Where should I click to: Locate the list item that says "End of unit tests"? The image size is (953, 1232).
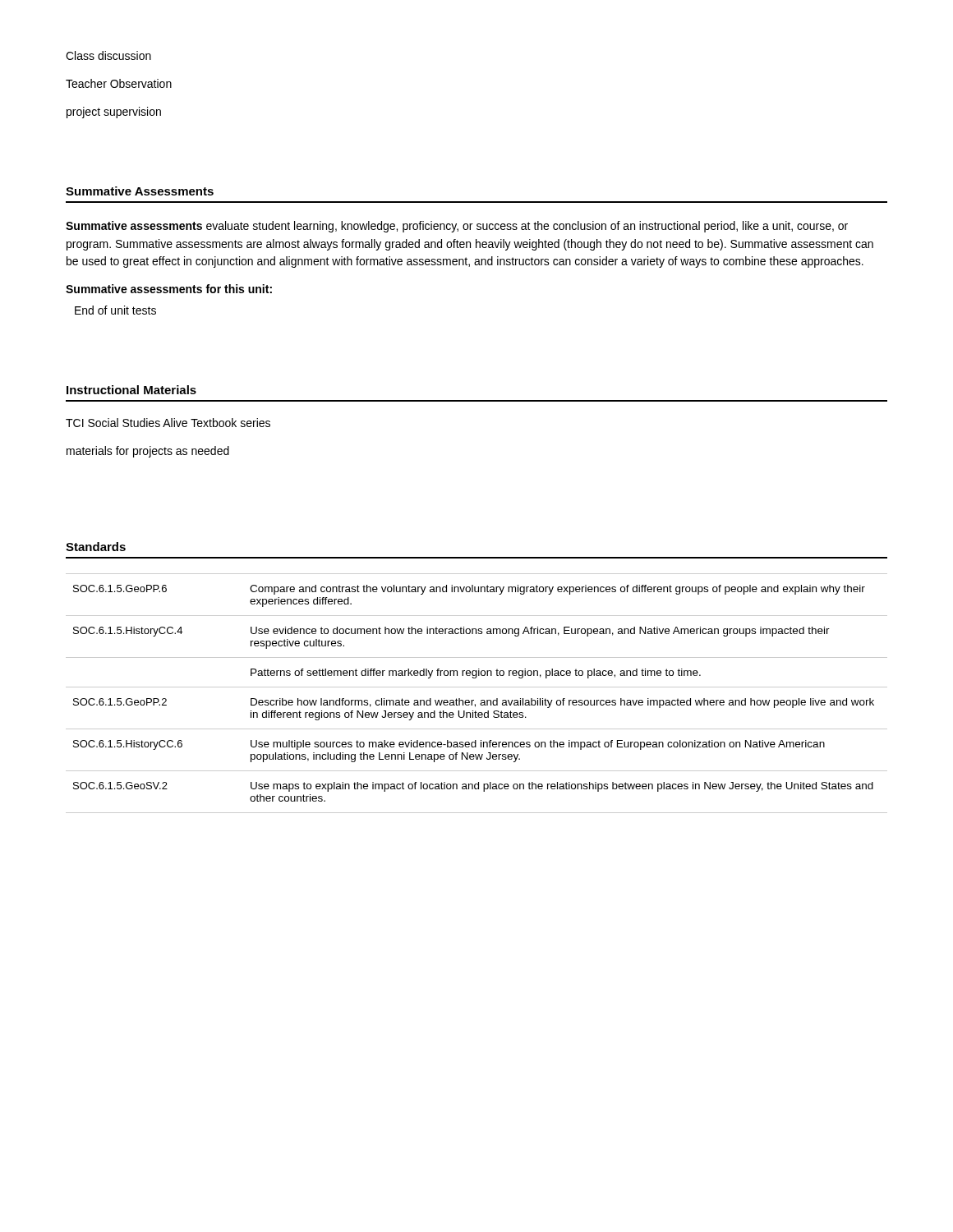pos(115,311)
